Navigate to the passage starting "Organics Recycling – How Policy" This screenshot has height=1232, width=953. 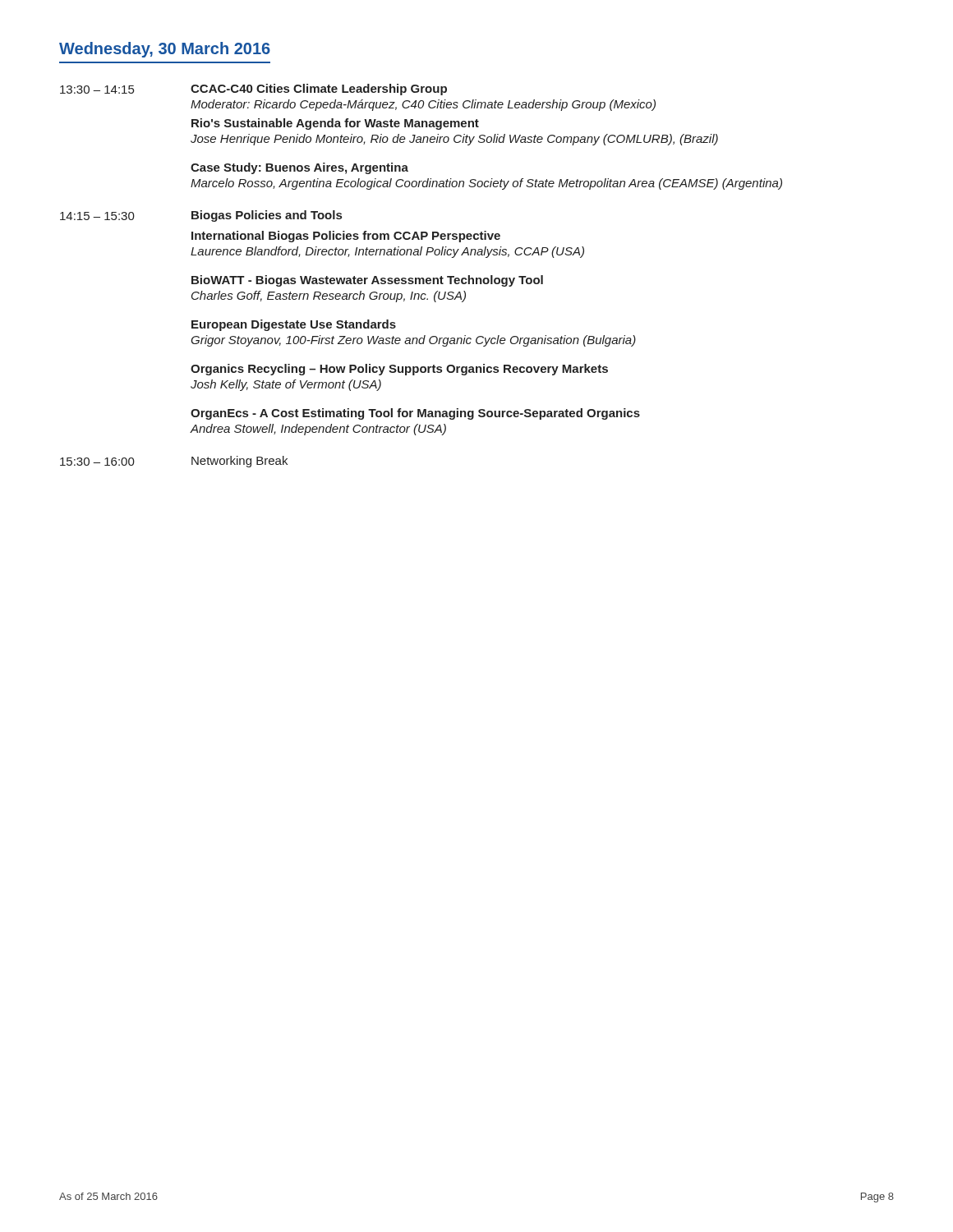(x=542, y=376)
